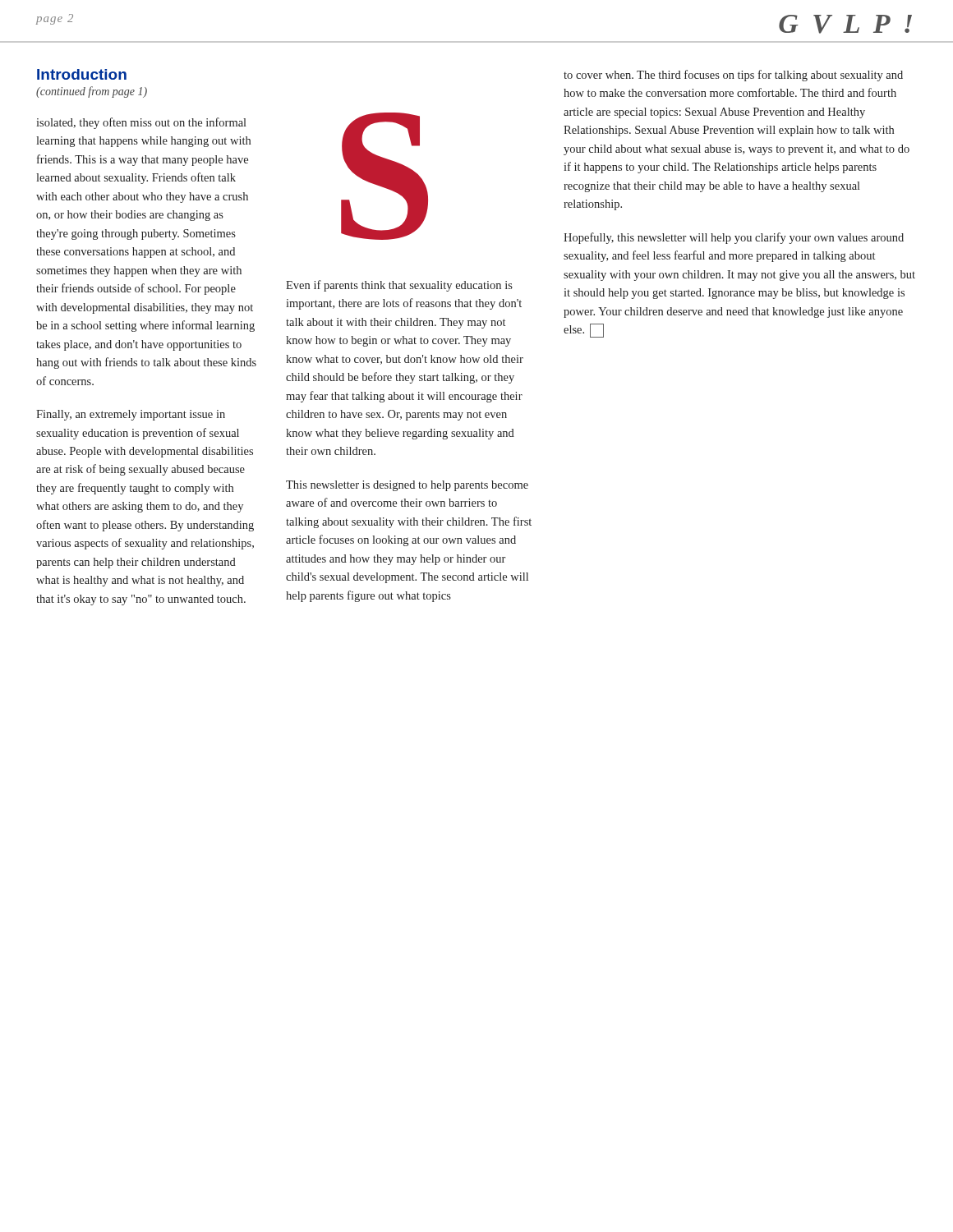The height and width of the screenshot is (1232, 953).
Task: Select the passage starting "This newsletter is designed to help parents become"
Action: [x=409, y=540]
